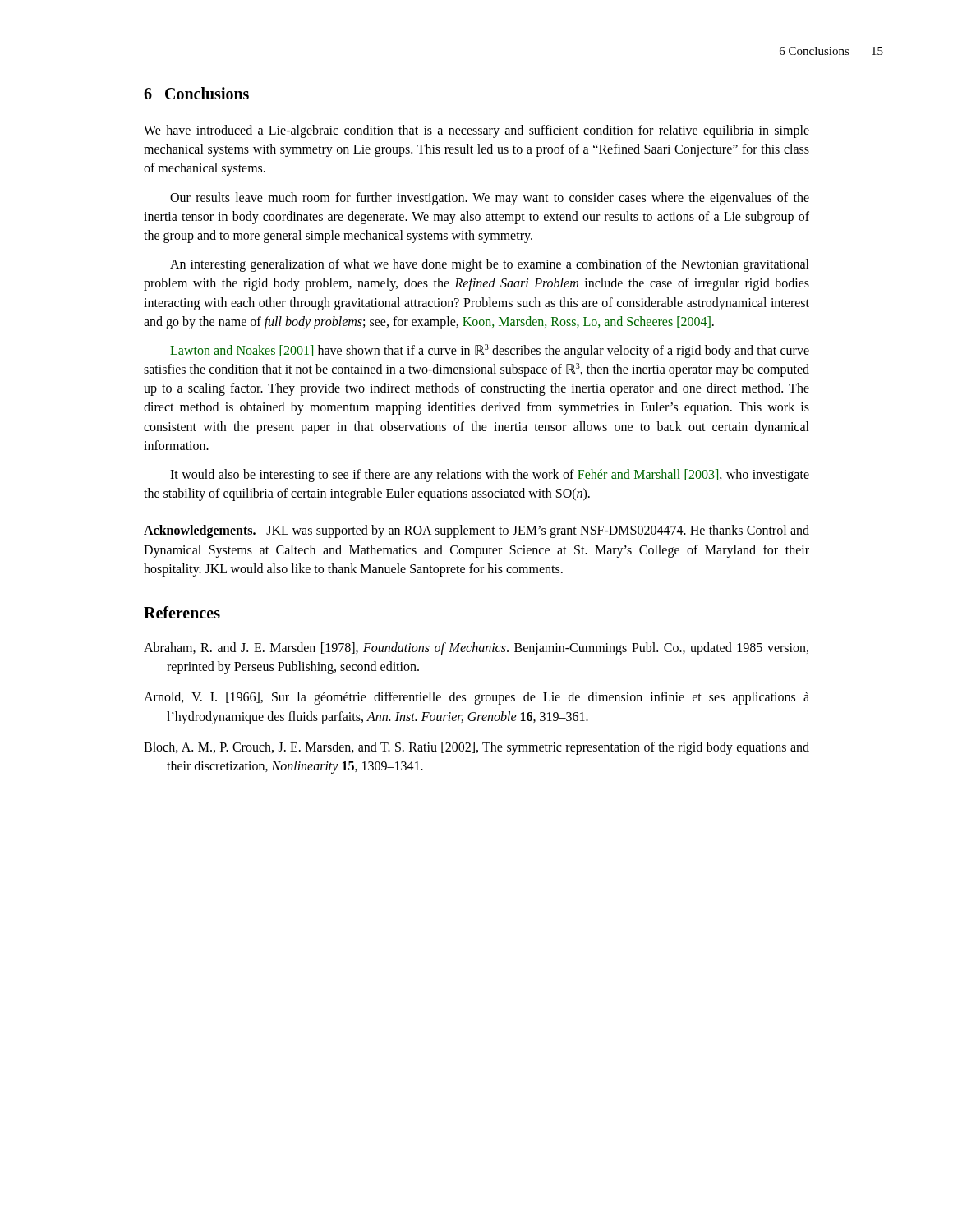Screen dimensions: 1232x953
Task: Locate the block of text that opens with "Our results leave much room for further"
Action: pyautogui.click(x=476, y=216)
